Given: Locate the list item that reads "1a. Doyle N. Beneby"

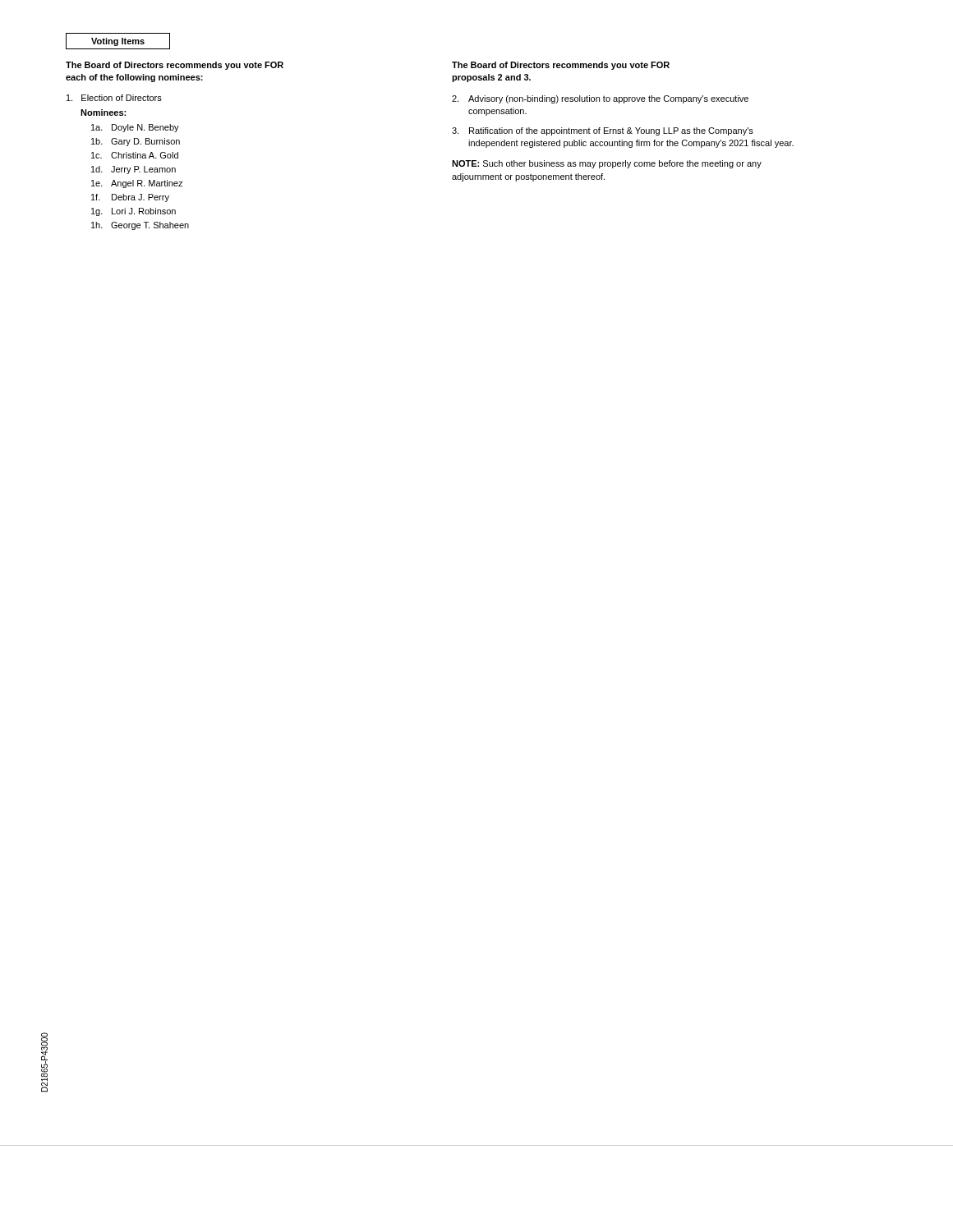Looking at the screenshot, I should click(135, 127).
